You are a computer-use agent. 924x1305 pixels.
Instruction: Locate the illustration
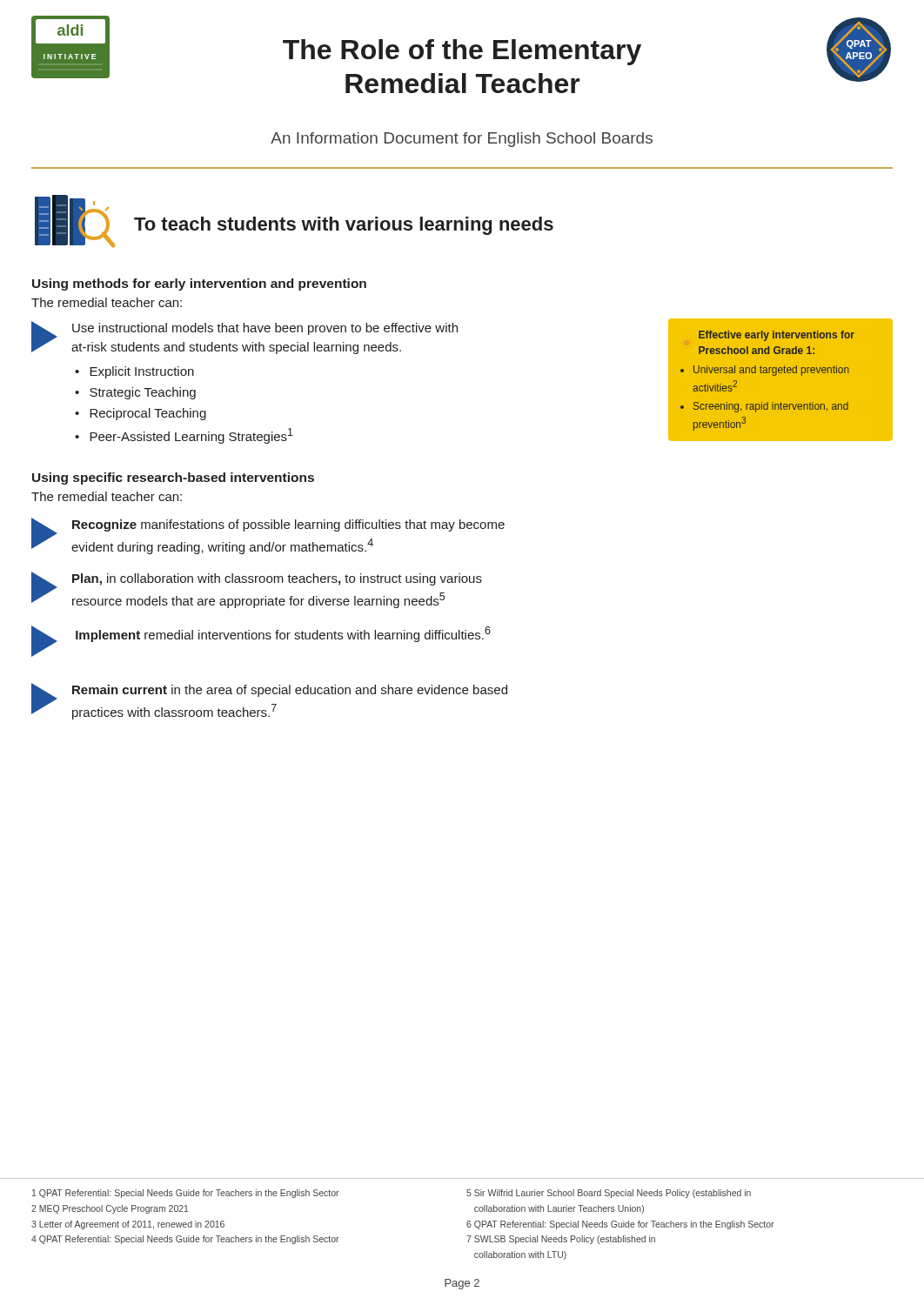(75, 224)
